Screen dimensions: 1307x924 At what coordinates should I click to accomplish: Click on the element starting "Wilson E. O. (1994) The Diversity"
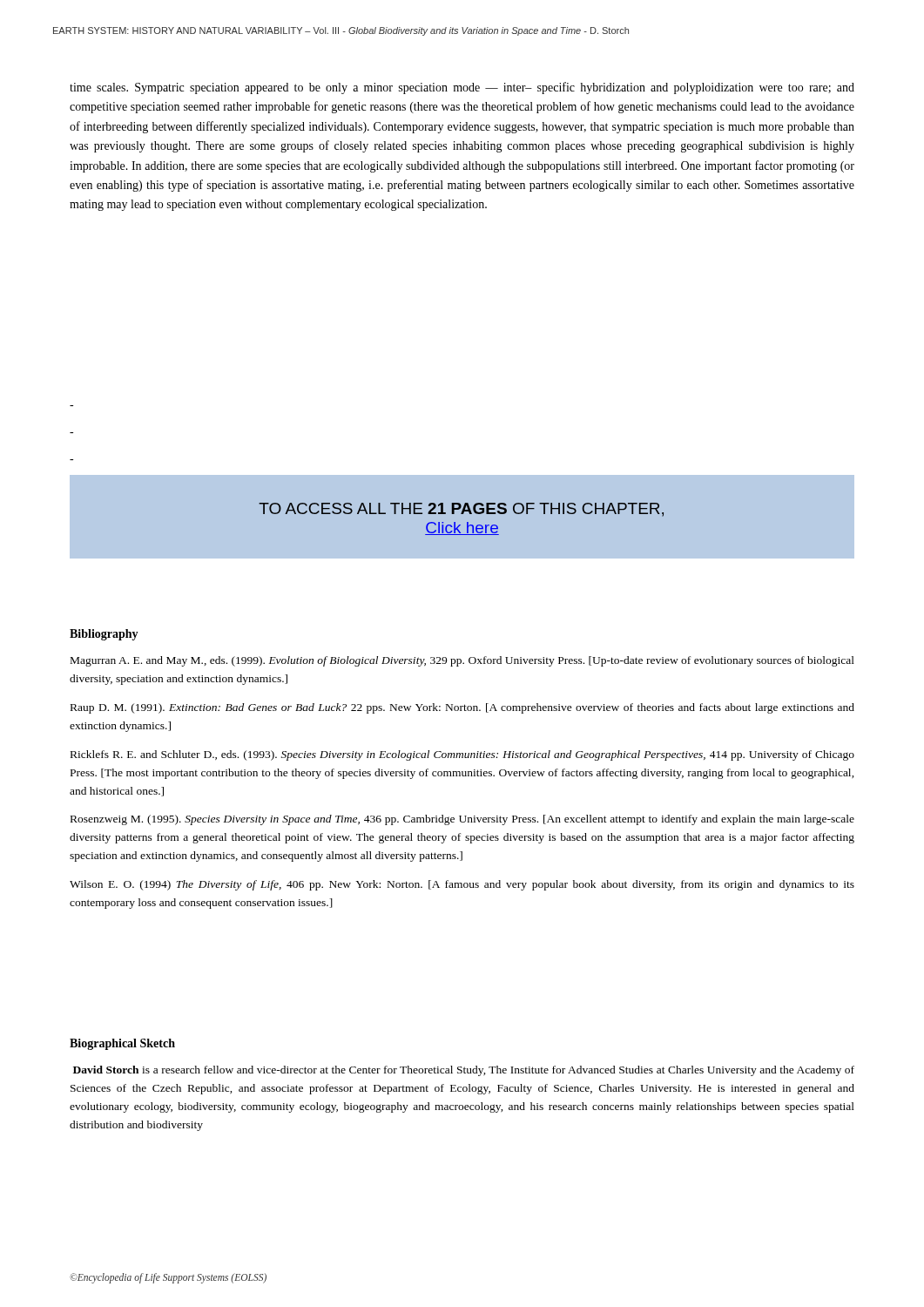462,893
